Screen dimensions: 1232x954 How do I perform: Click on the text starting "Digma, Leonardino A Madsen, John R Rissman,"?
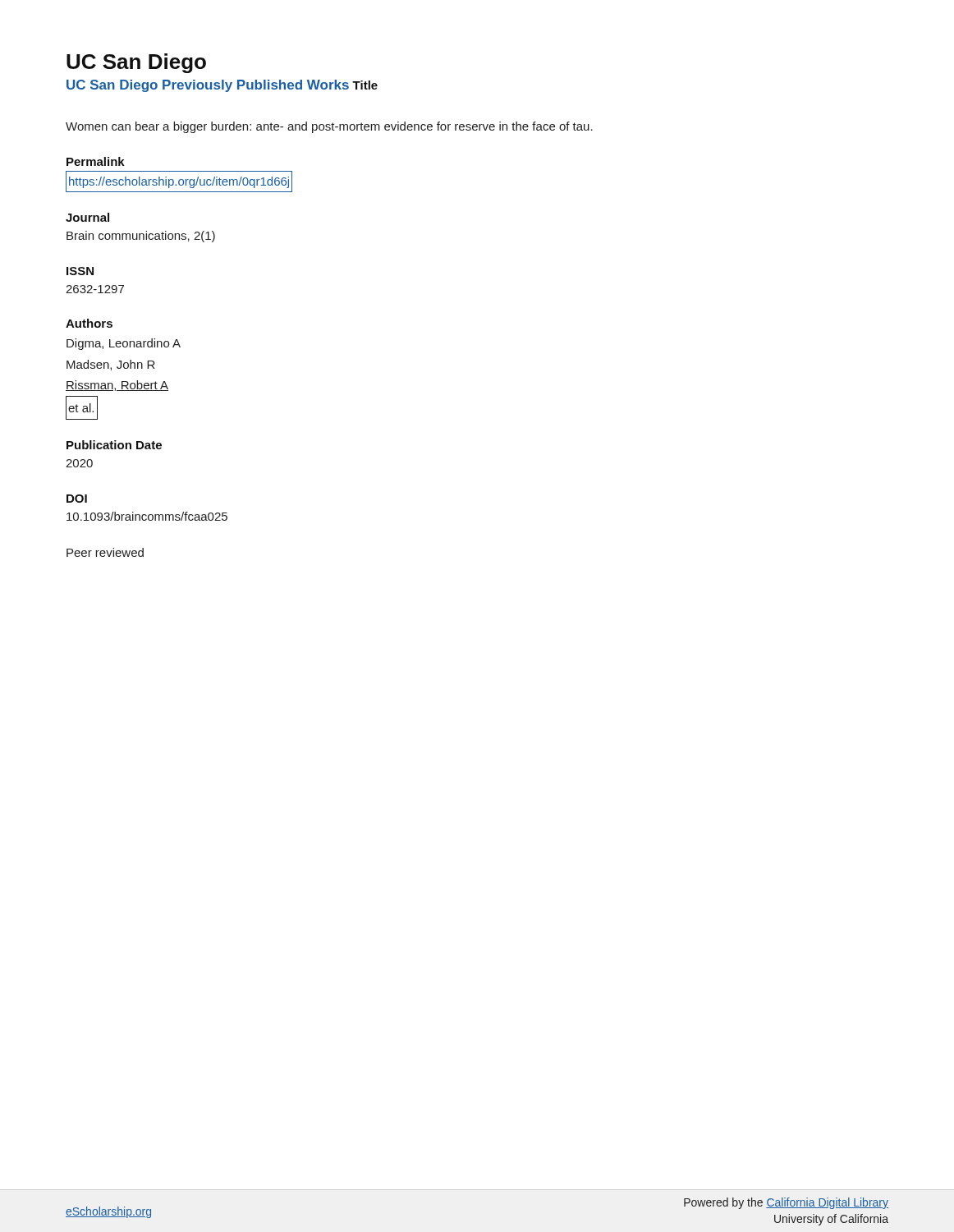click(123, 378)
